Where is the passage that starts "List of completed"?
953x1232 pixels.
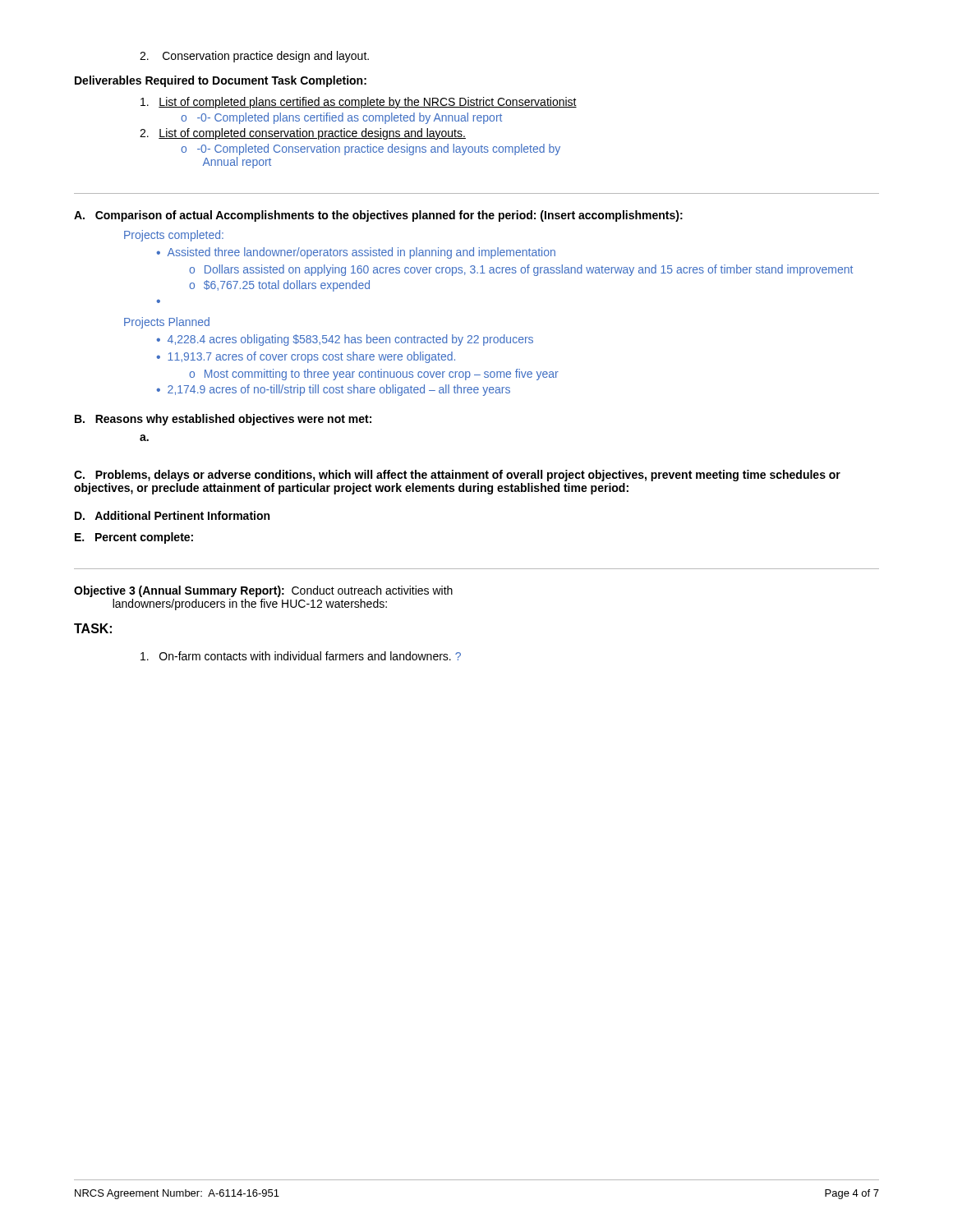pyautogui.click(x=358, y=102)
